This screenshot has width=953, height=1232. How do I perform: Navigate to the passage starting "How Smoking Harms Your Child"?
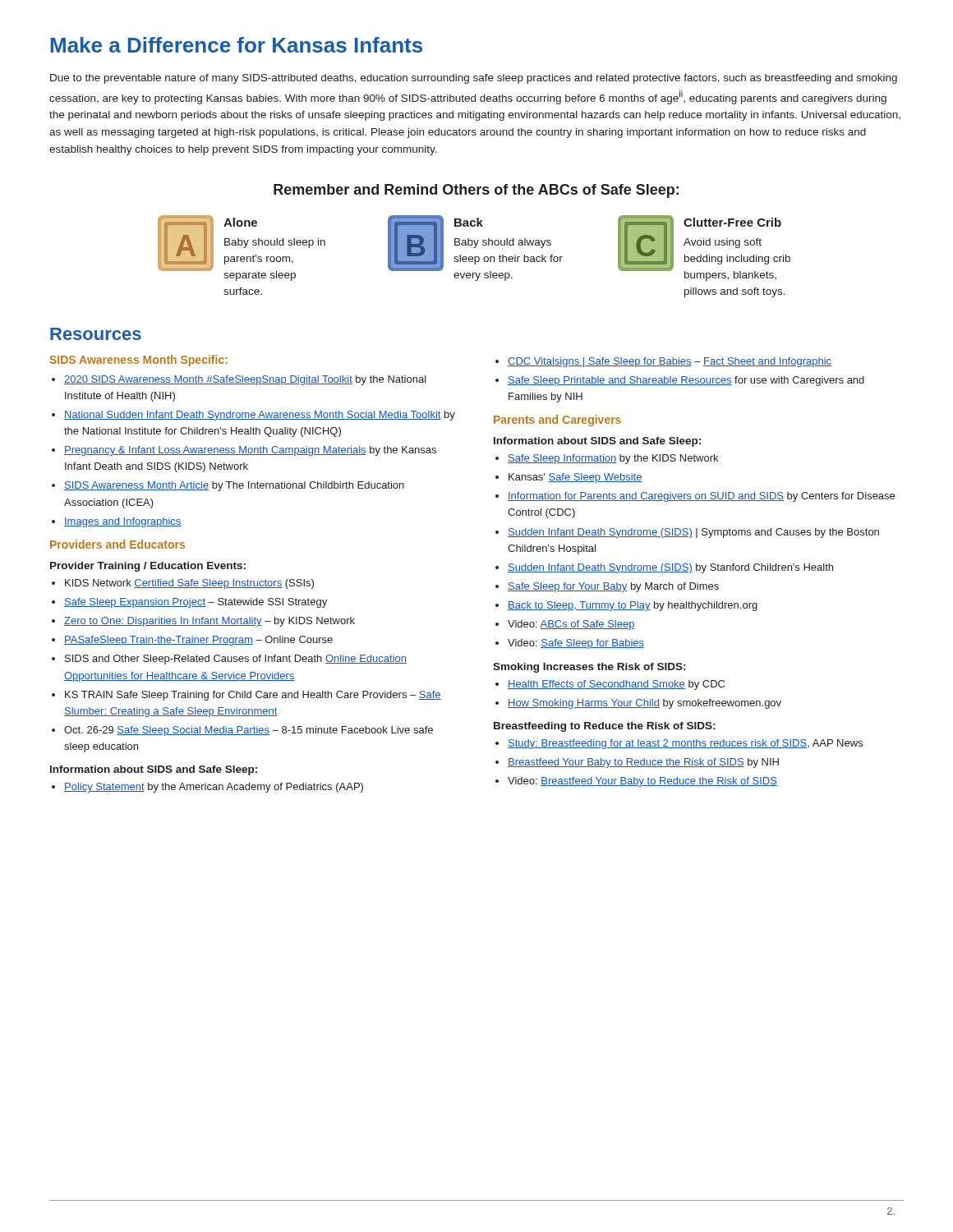(645, 702)
